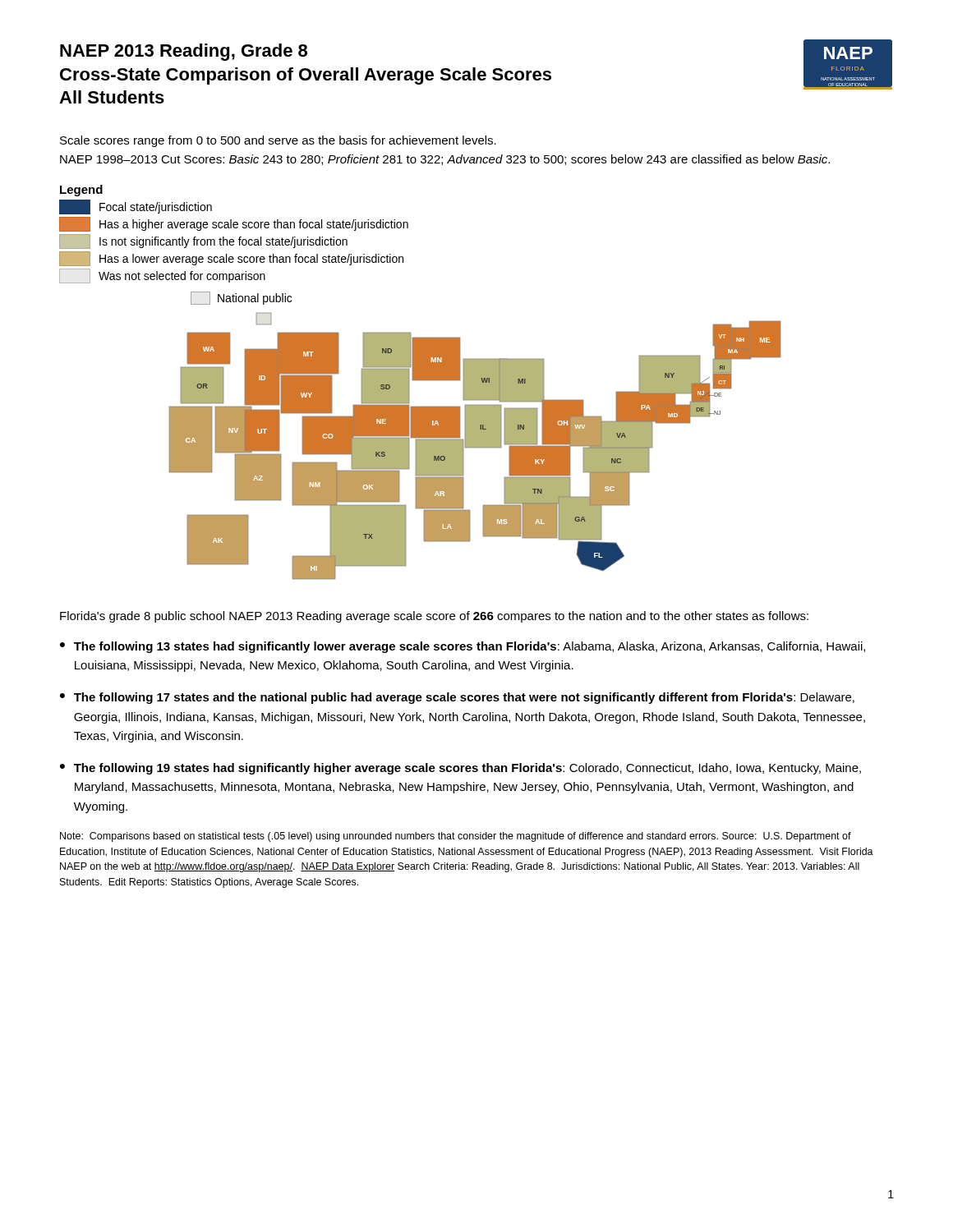953x1232 pixels.
Task: Point to the text starting "Has a higher"
Action: coord(234,224)
